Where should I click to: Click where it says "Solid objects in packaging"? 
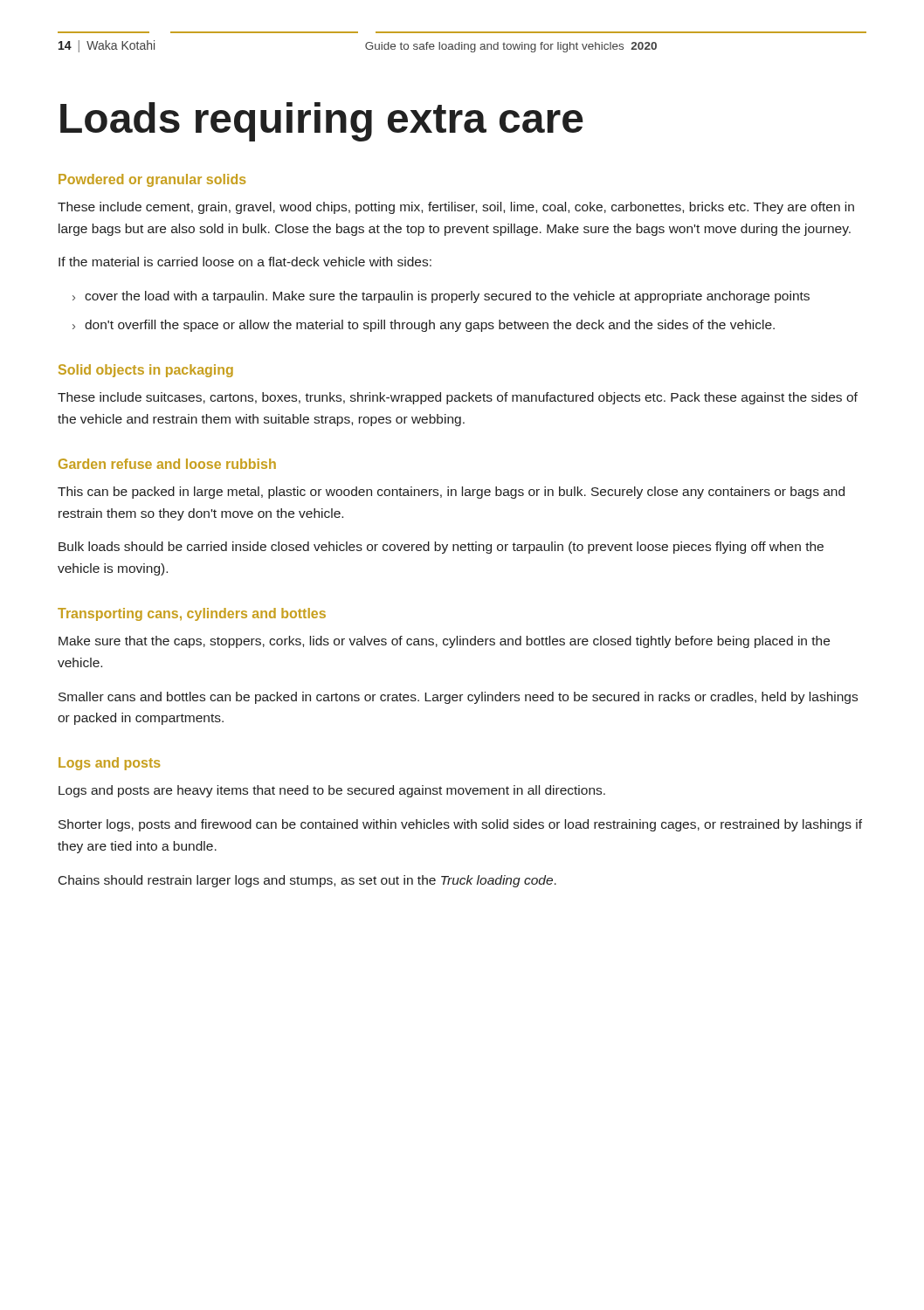coord(146,370)
